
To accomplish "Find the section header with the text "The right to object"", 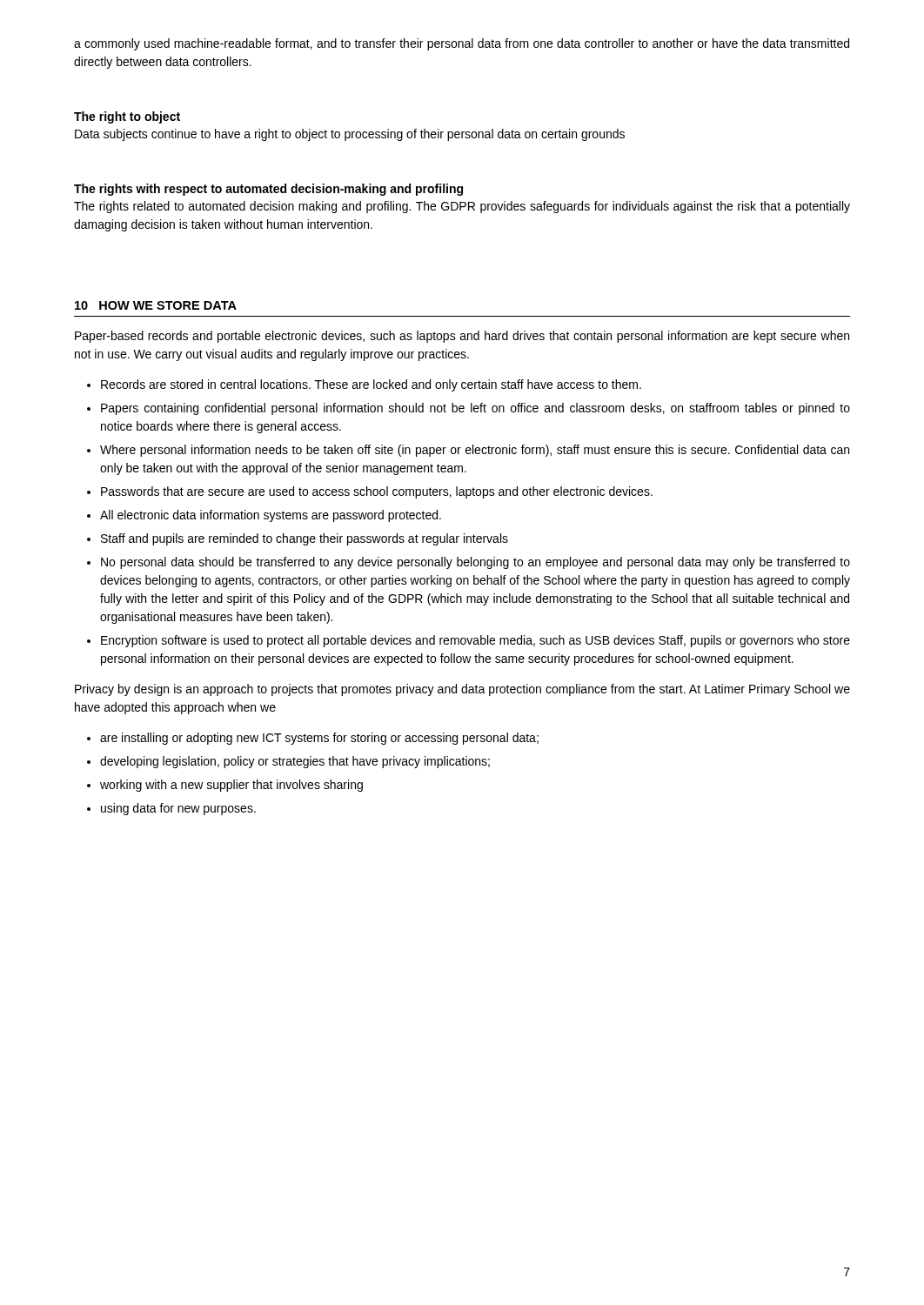I will coord(127,117).
